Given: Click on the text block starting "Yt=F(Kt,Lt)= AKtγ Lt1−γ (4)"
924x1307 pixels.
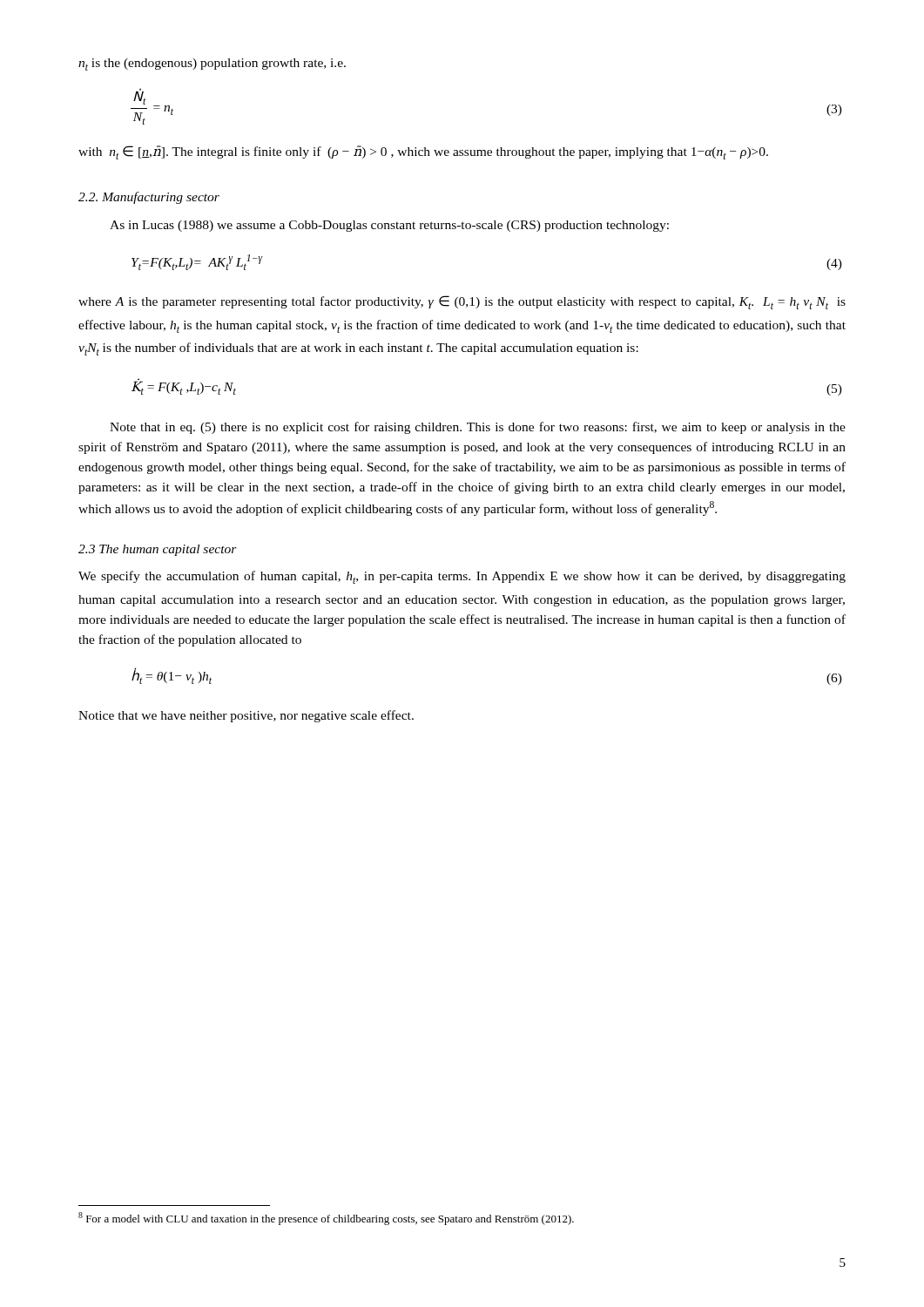Looking at the screenshot, I should [221, 262].
